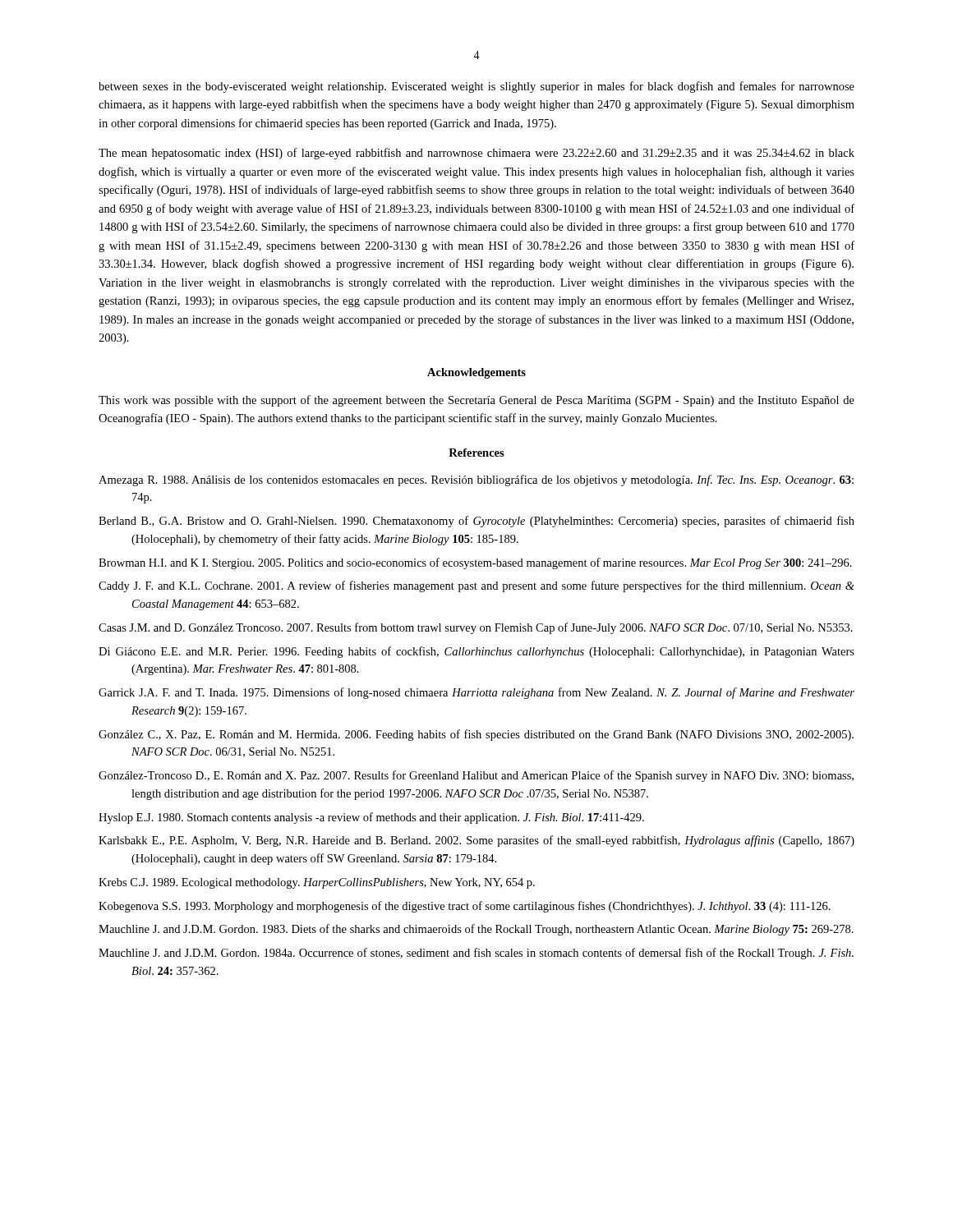This screenshot has width=953, height=1232.
Task: Navigate to the region starting "between sexes in the body-eviscerated"
Action: (476, 105)
